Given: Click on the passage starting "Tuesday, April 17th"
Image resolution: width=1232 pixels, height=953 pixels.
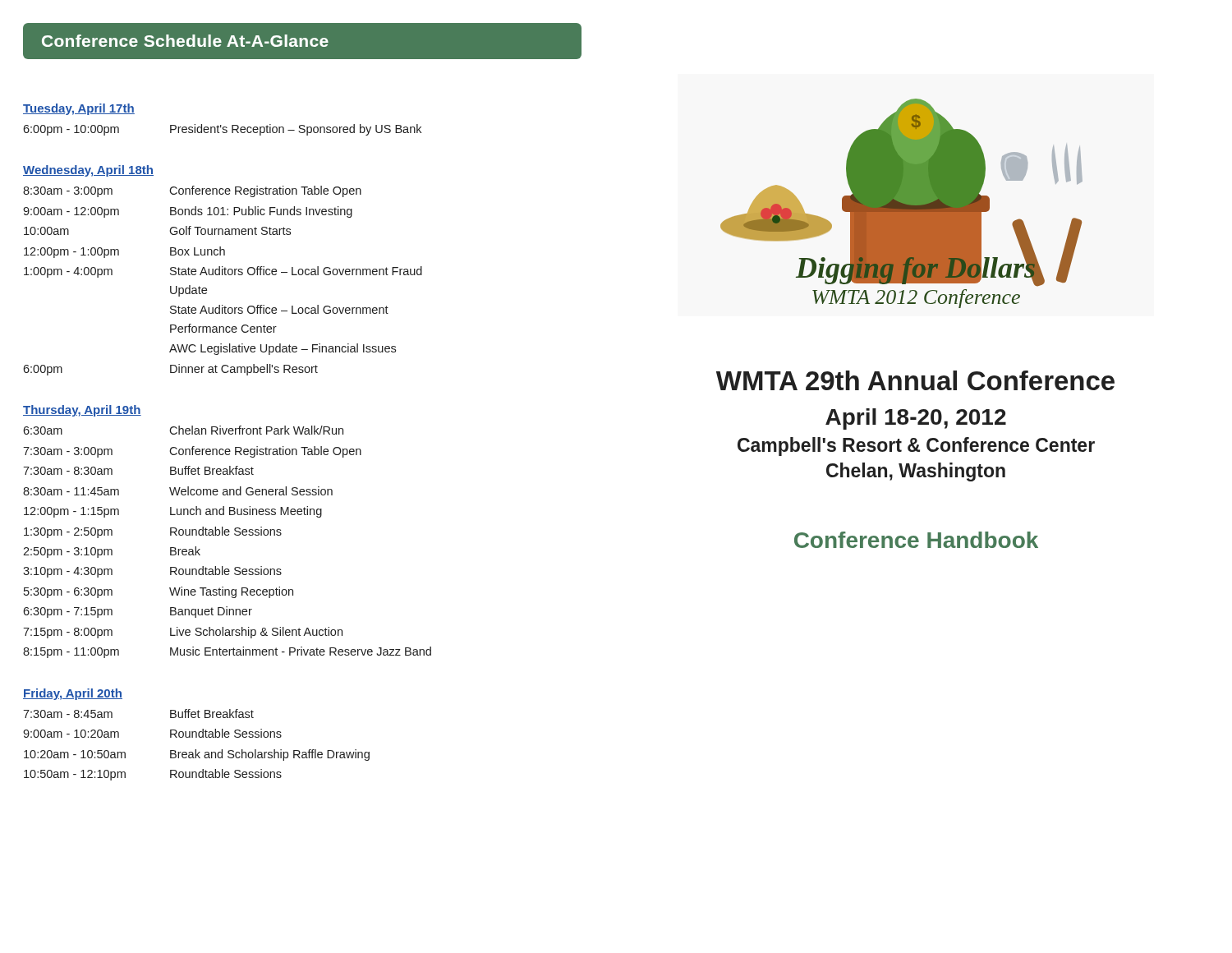Looking at the screenshot, I should pos(79,108).
